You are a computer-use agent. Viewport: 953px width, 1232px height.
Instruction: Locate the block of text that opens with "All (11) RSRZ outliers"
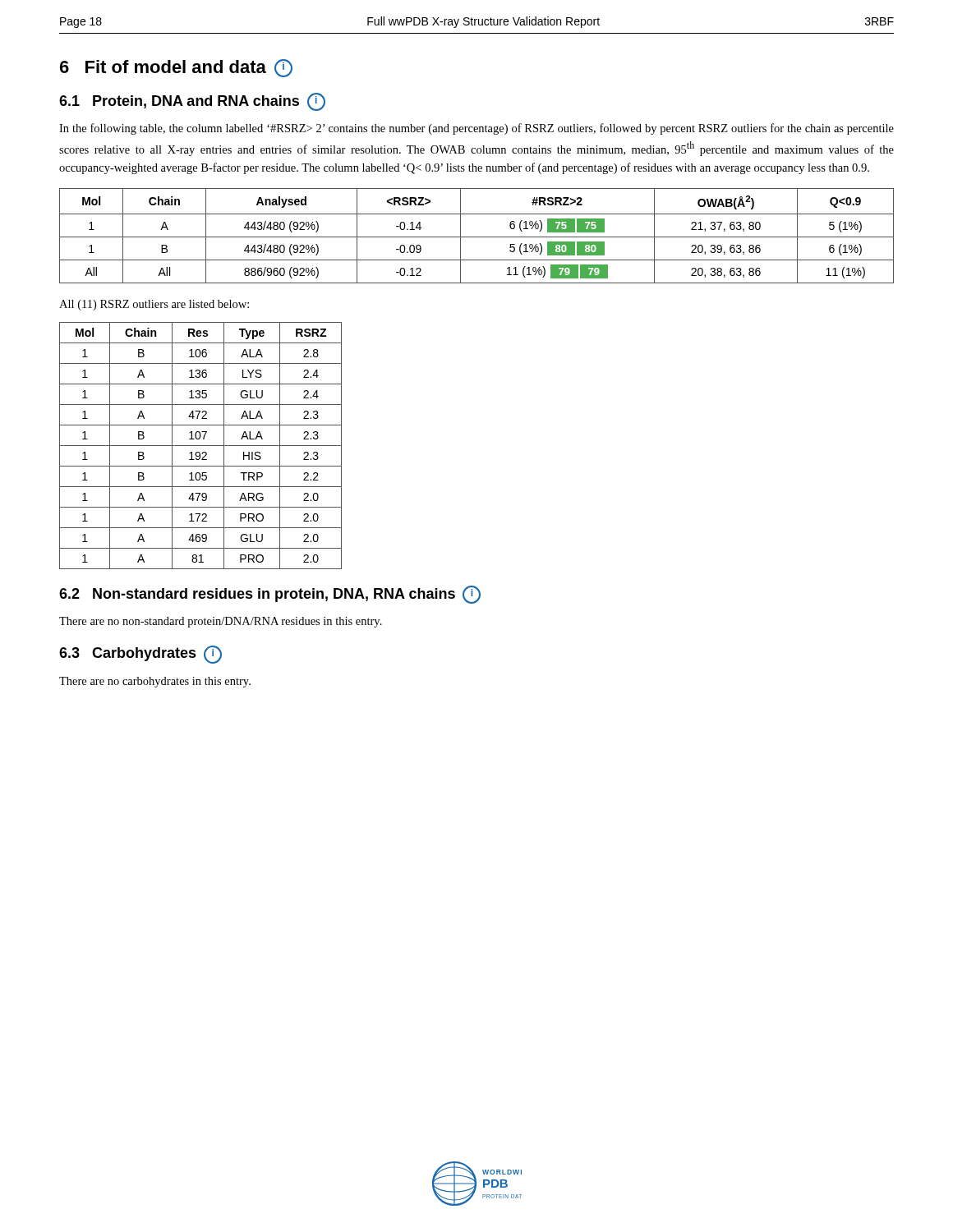point(154,305)
